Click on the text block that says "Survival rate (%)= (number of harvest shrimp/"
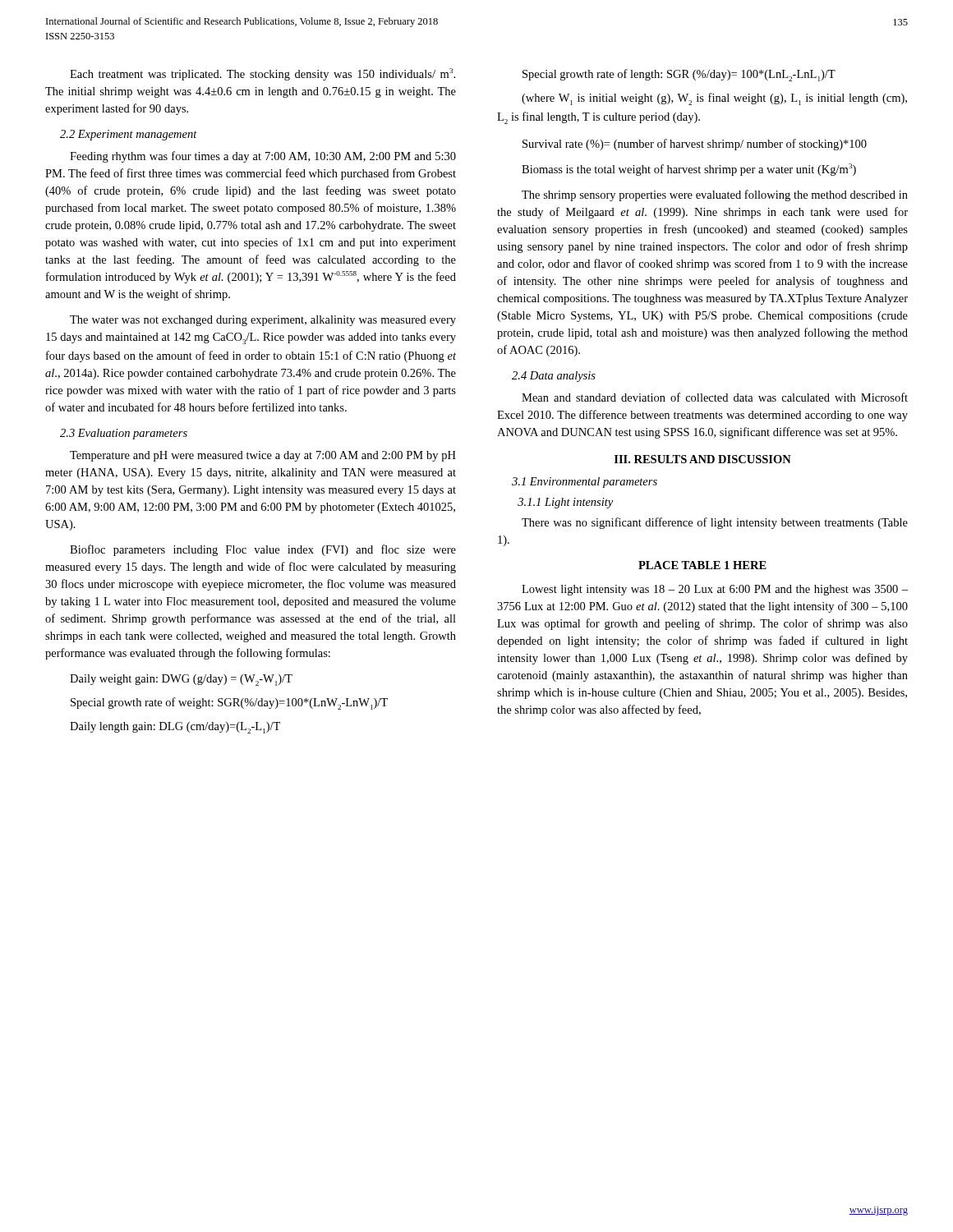The width and height of the screenshot is (953, 1232). 702,144
